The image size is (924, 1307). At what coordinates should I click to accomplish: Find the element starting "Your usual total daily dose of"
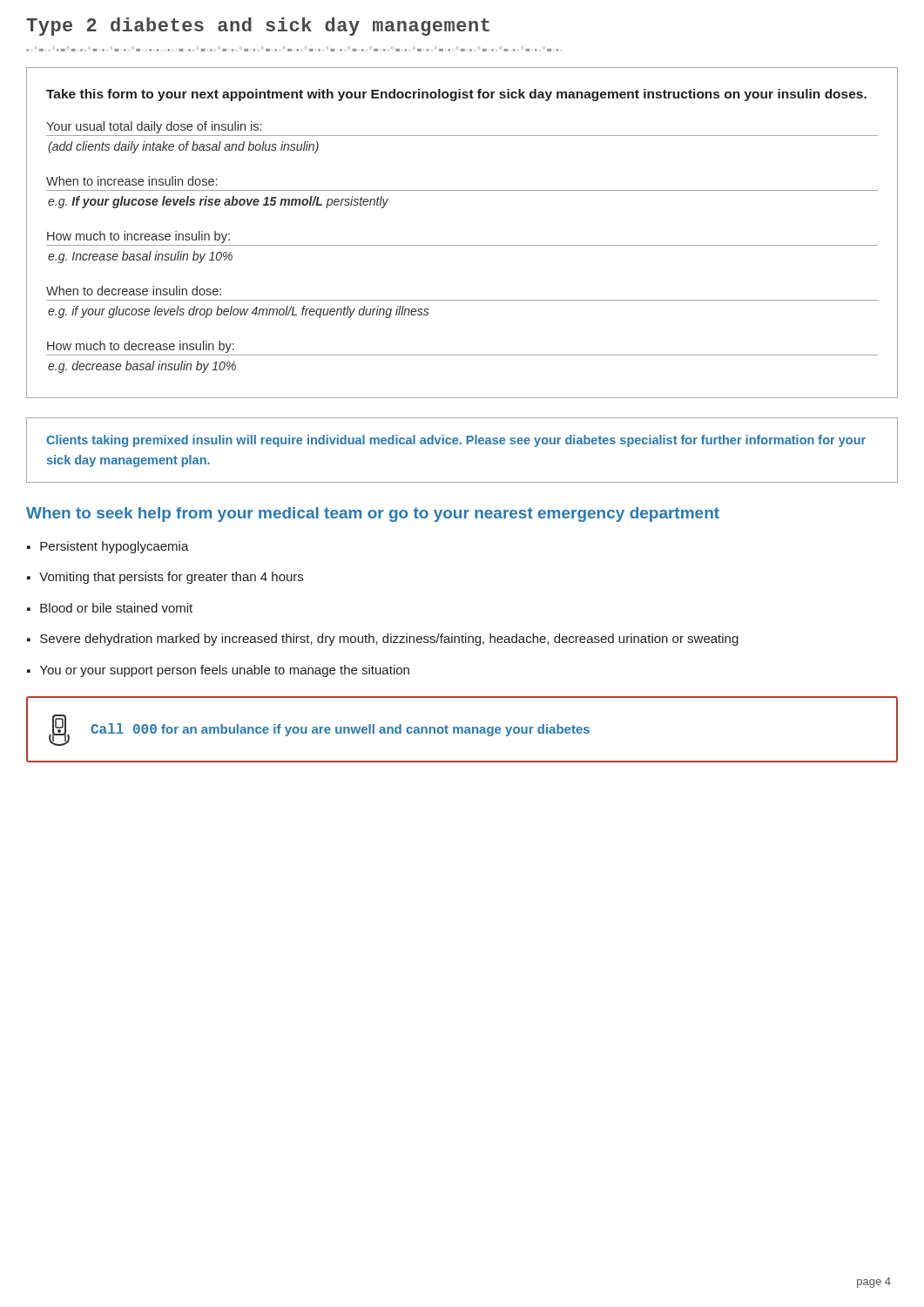154,127
